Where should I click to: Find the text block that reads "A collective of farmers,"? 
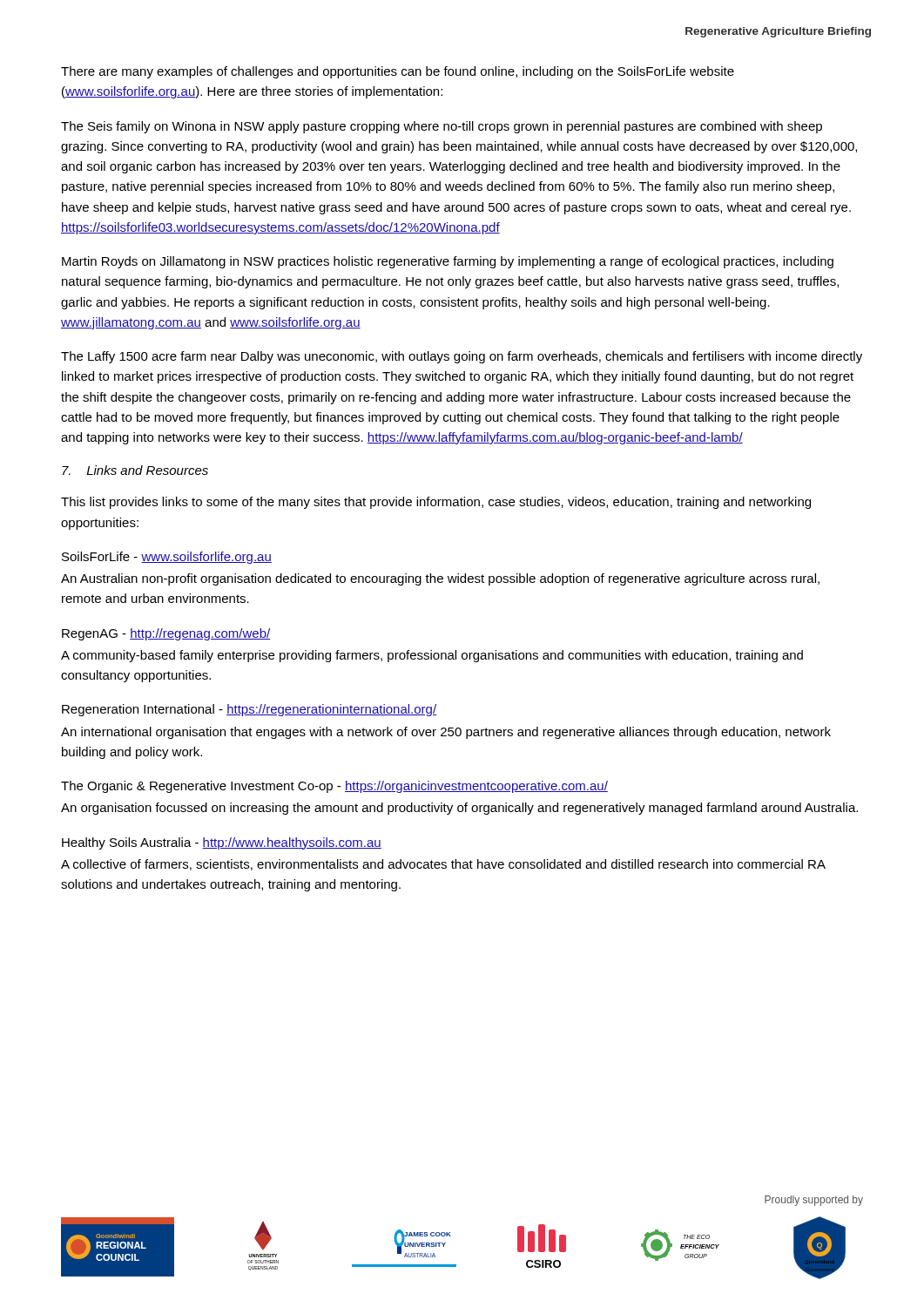click(443, 874)
